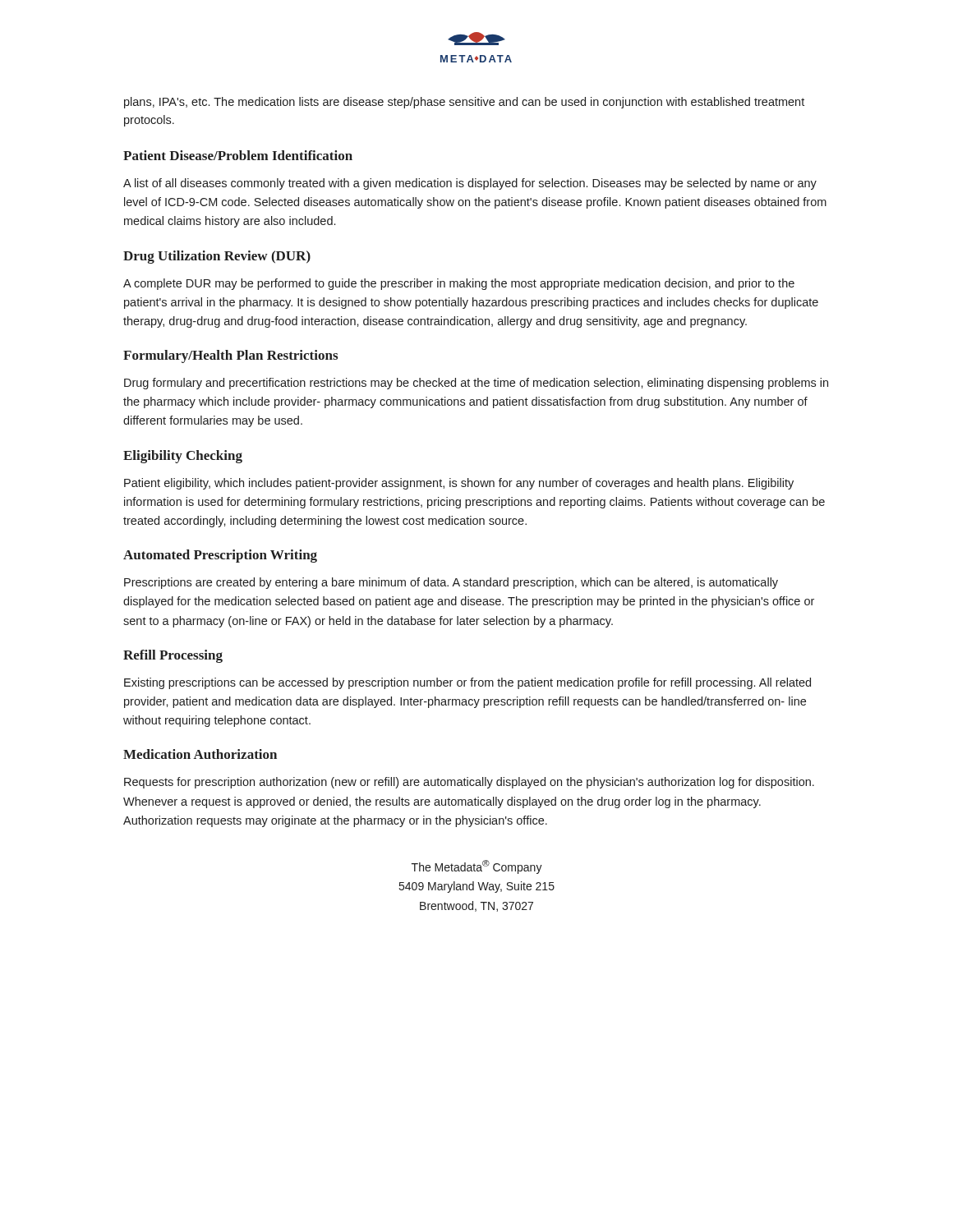The height and width of the screenshot is (1232, 953).
Task: Find the block on this page that starts "Requests for prescription authorization (new"
Action: click(469, 801)
